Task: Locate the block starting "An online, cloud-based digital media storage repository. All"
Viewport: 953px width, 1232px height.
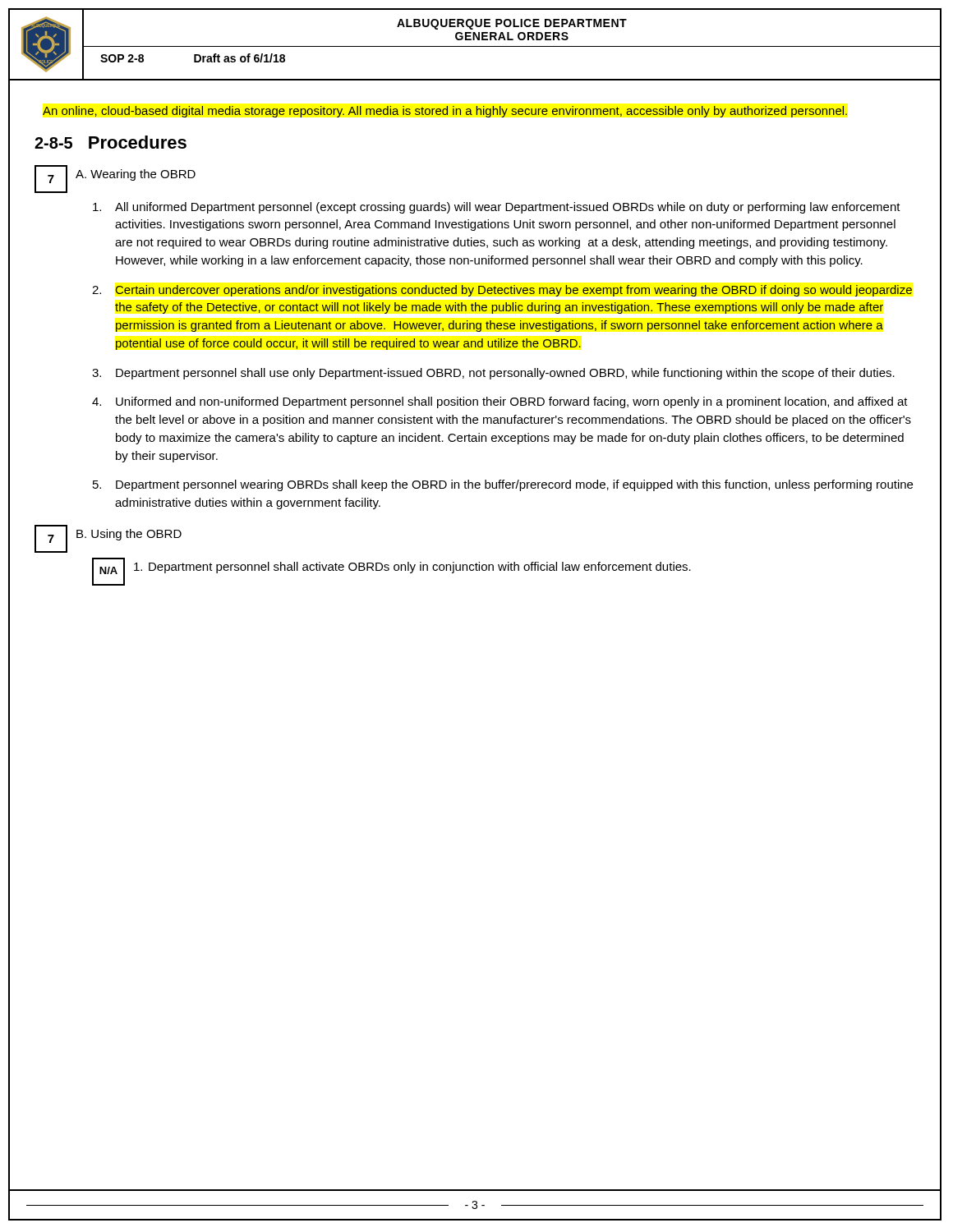Action: pyautogui.click(x=445, y=110)
